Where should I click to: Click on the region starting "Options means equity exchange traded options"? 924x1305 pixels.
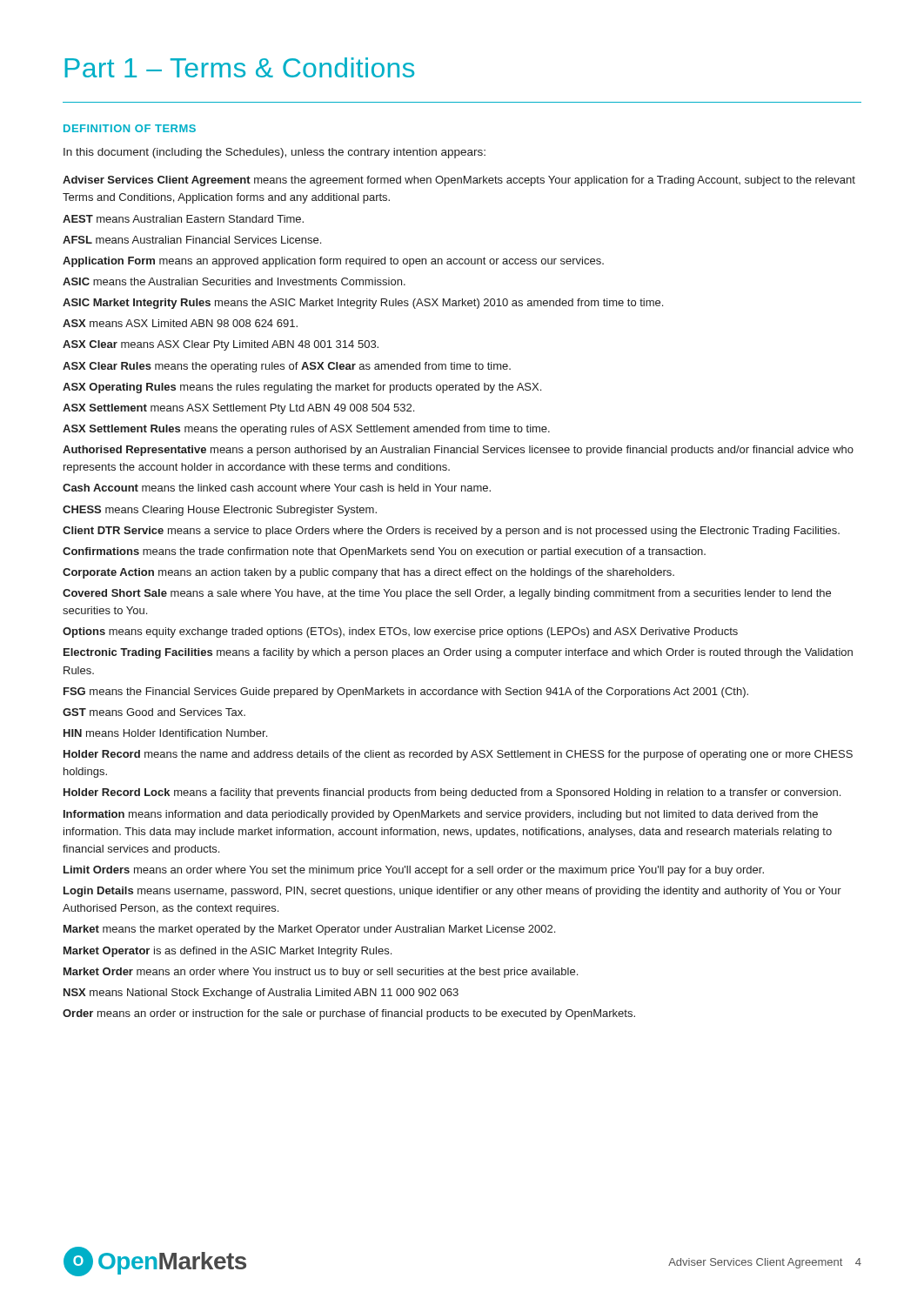click(462, 632)
